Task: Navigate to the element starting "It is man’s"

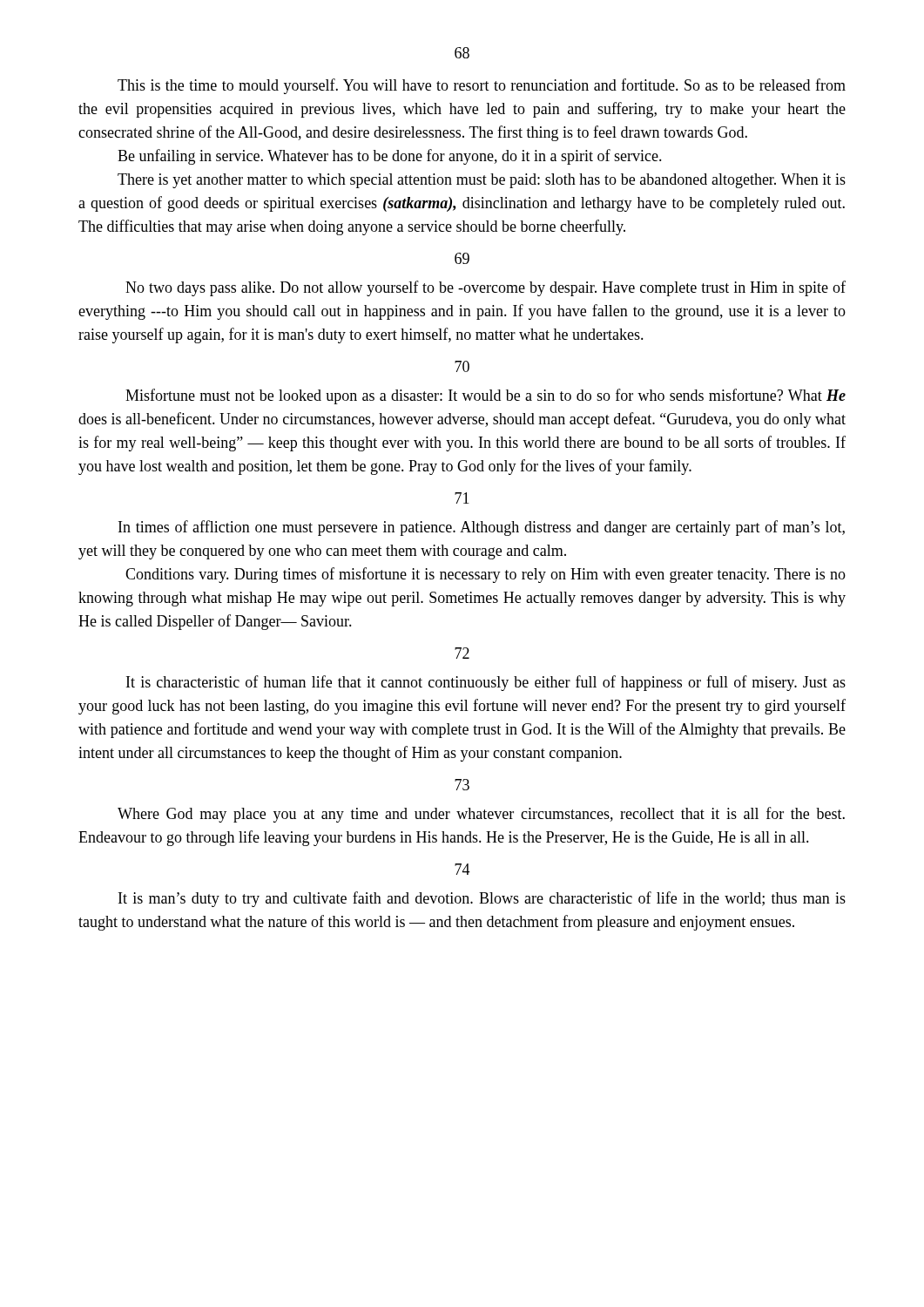Action: pos(462,911)
